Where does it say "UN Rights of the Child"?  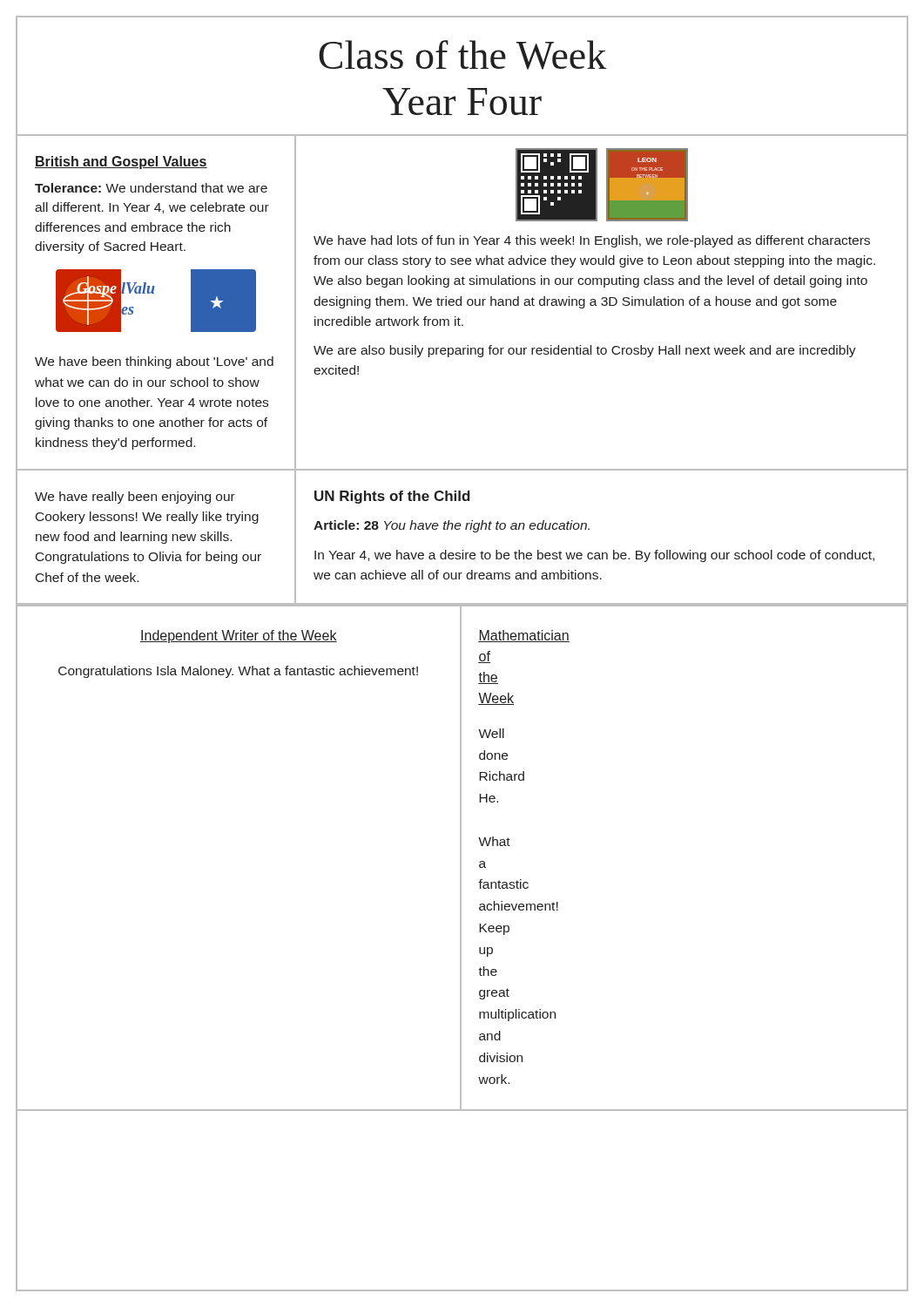pyautogui.click(x=392, y=496)
